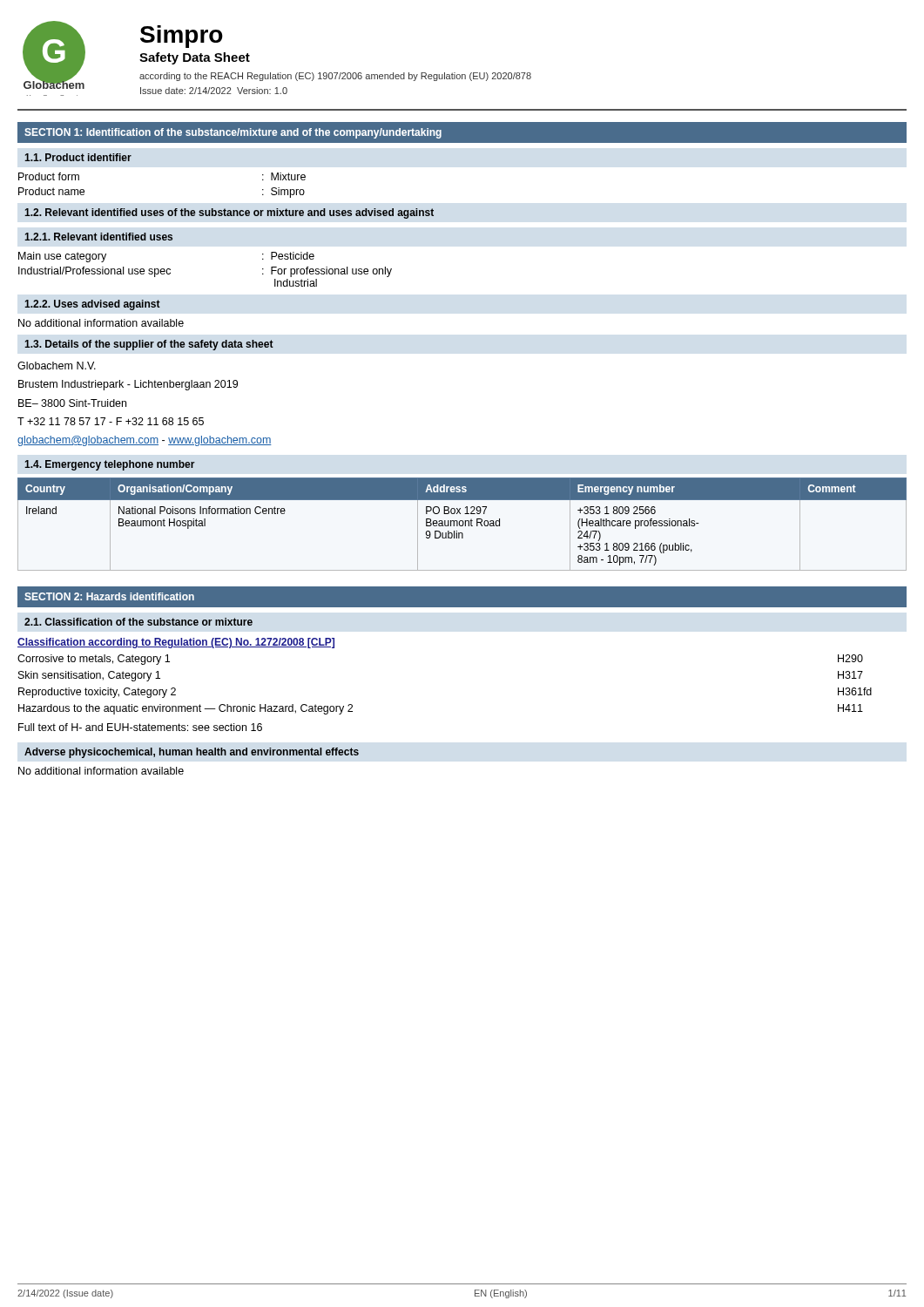Click on the passage starting "SECTION 1: Identification of the"
Screen dimensions: 1307x924
point(233,132)
